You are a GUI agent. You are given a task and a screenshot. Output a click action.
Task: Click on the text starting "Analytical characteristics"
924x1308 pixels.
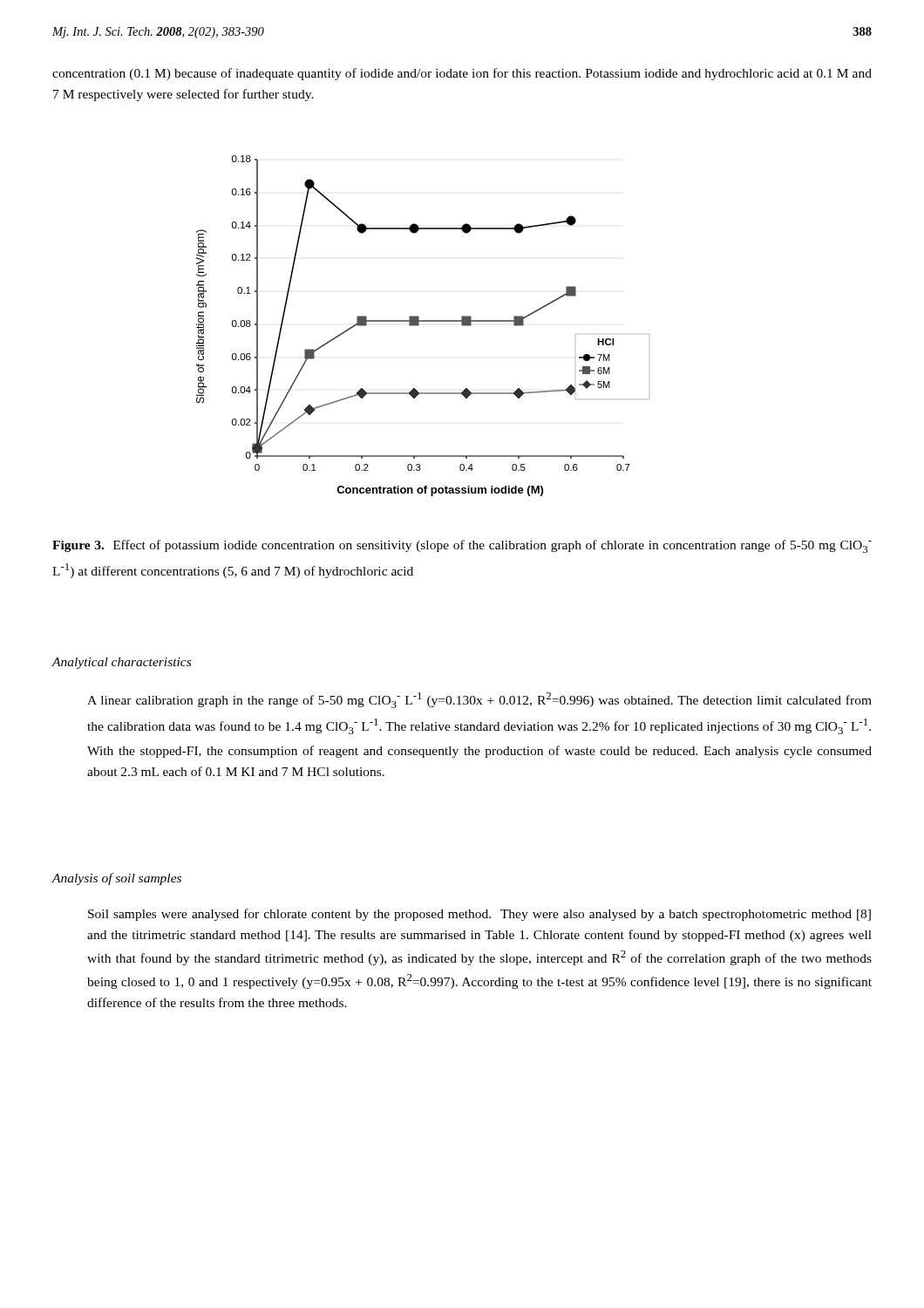[122, 661]
